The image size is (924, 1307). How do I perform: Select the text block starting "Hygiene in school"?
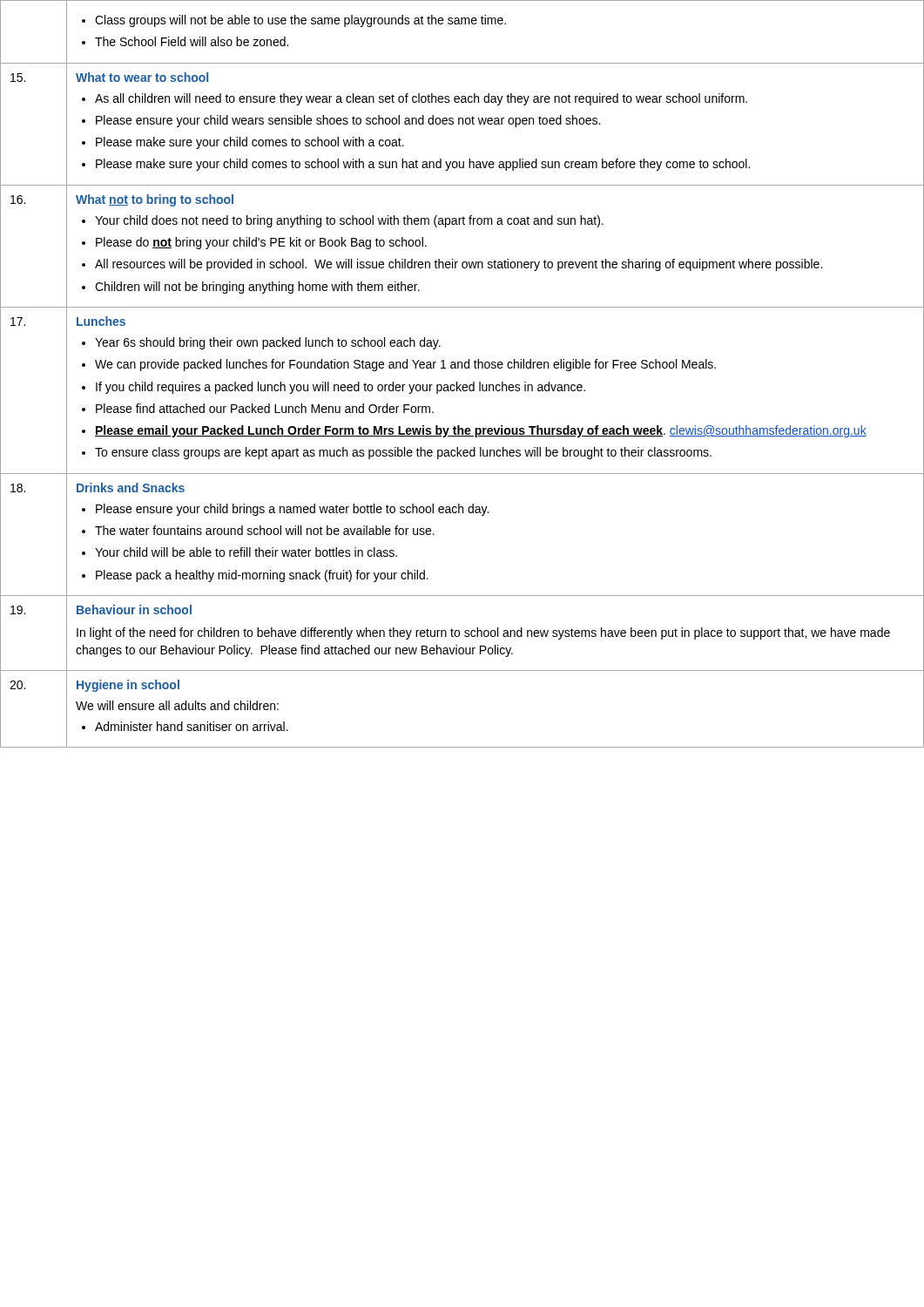[128, 684]
